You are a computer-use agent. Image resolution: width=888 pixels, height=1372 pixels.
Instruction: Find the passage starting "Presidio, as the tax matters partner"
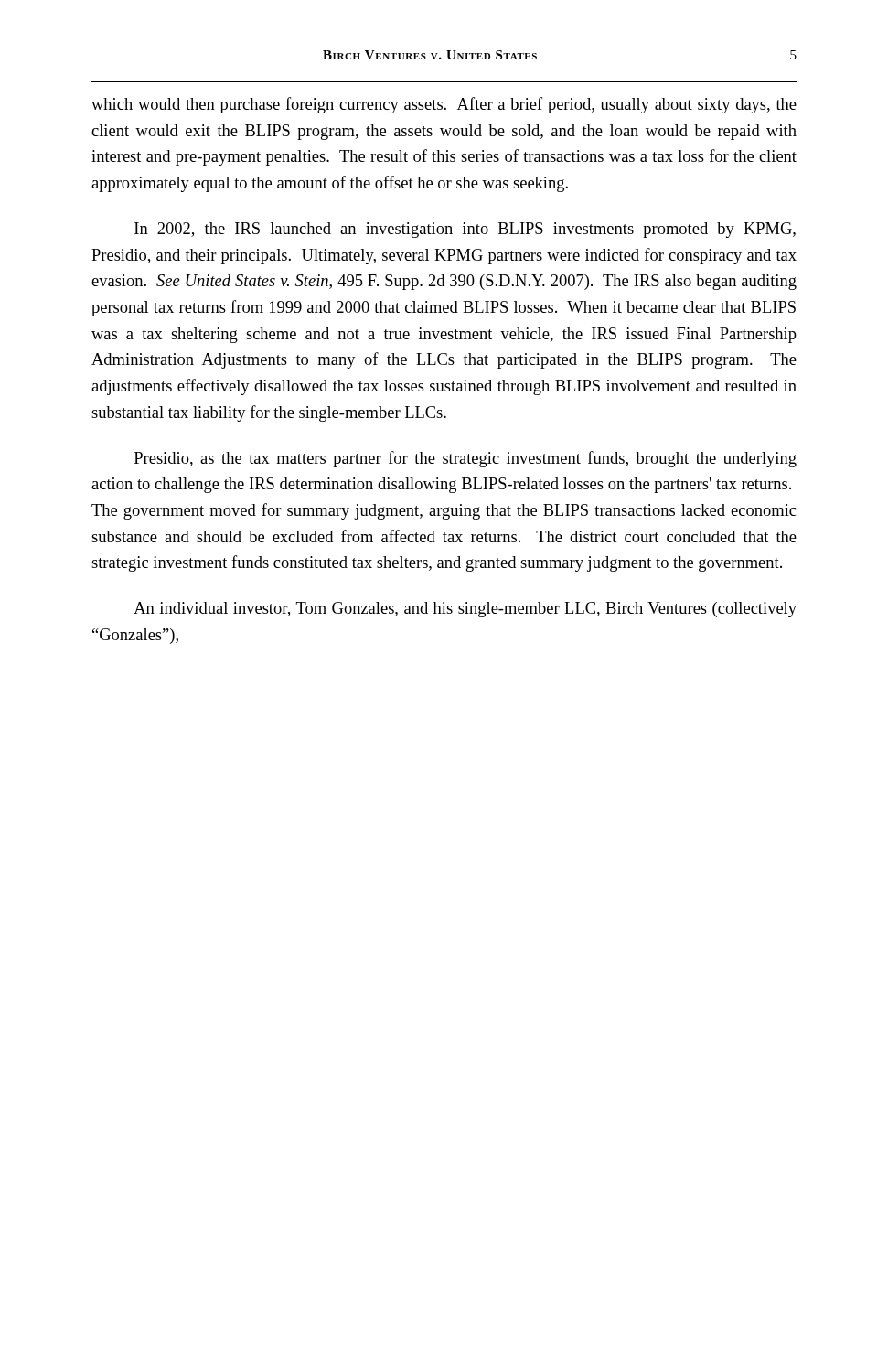click(444, 510)
